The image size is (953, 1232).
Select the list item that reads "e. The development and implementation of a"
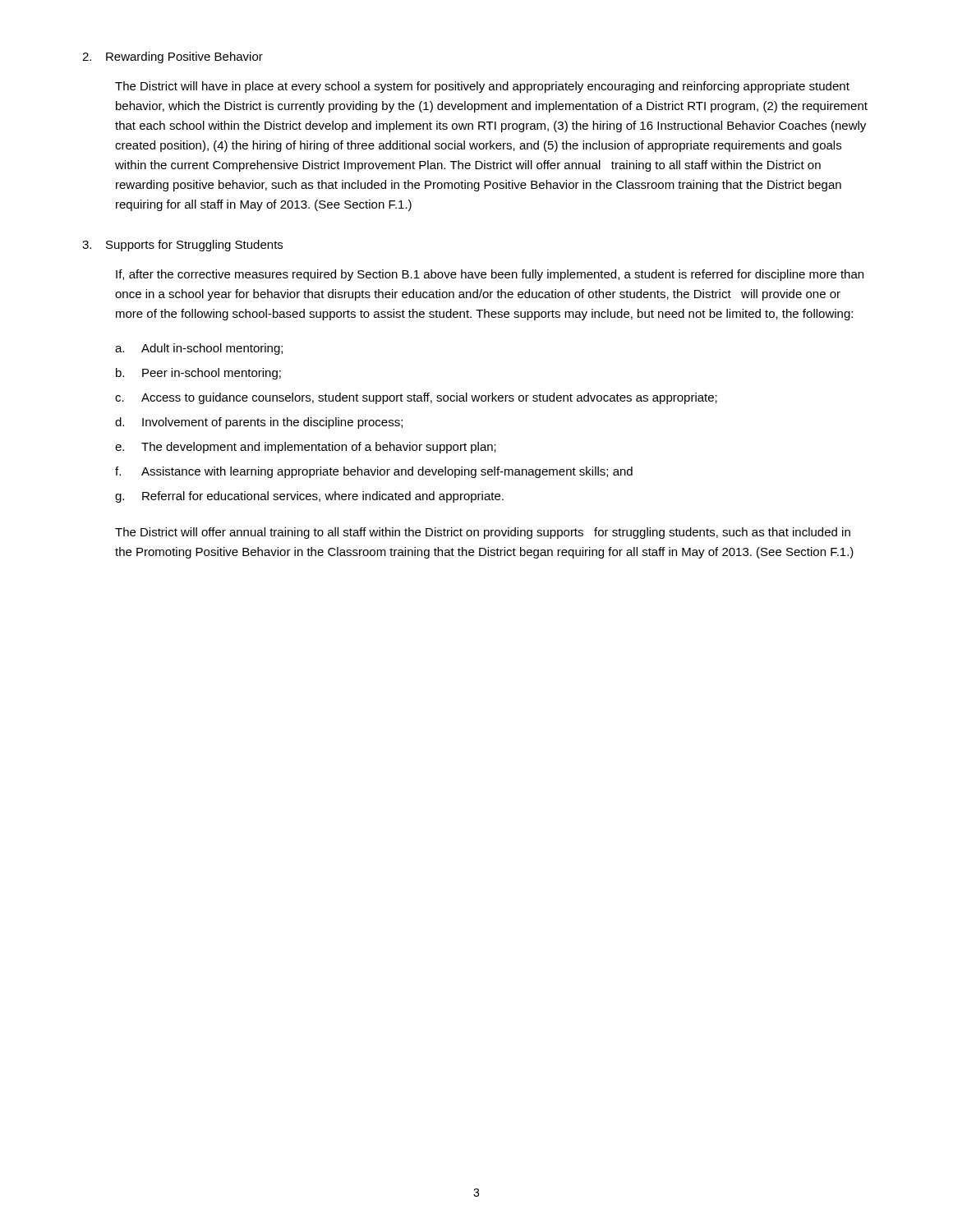[306, 447]
